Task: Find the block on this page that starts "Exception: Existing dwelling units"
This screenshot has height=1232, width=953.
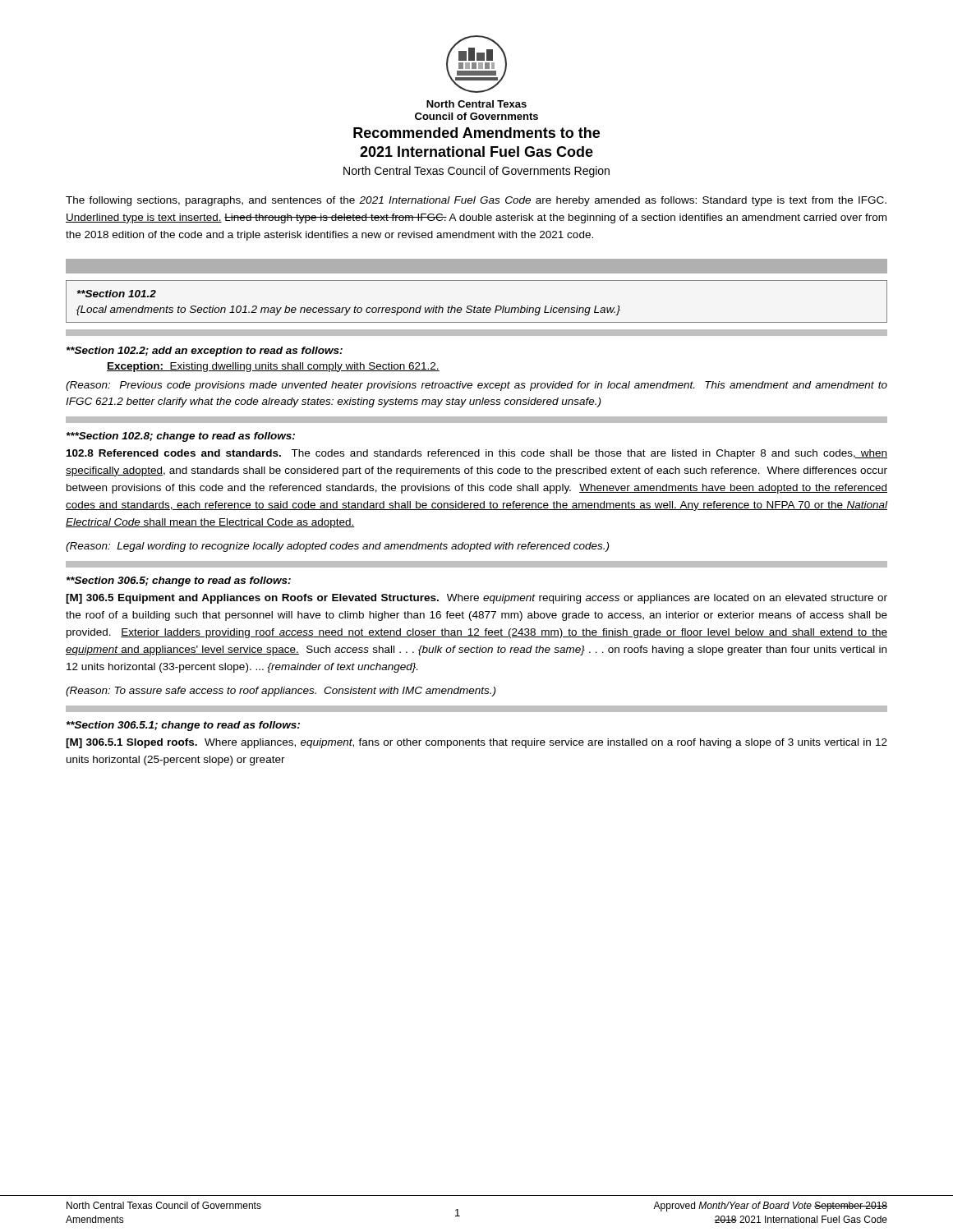Action: point(273,366)
